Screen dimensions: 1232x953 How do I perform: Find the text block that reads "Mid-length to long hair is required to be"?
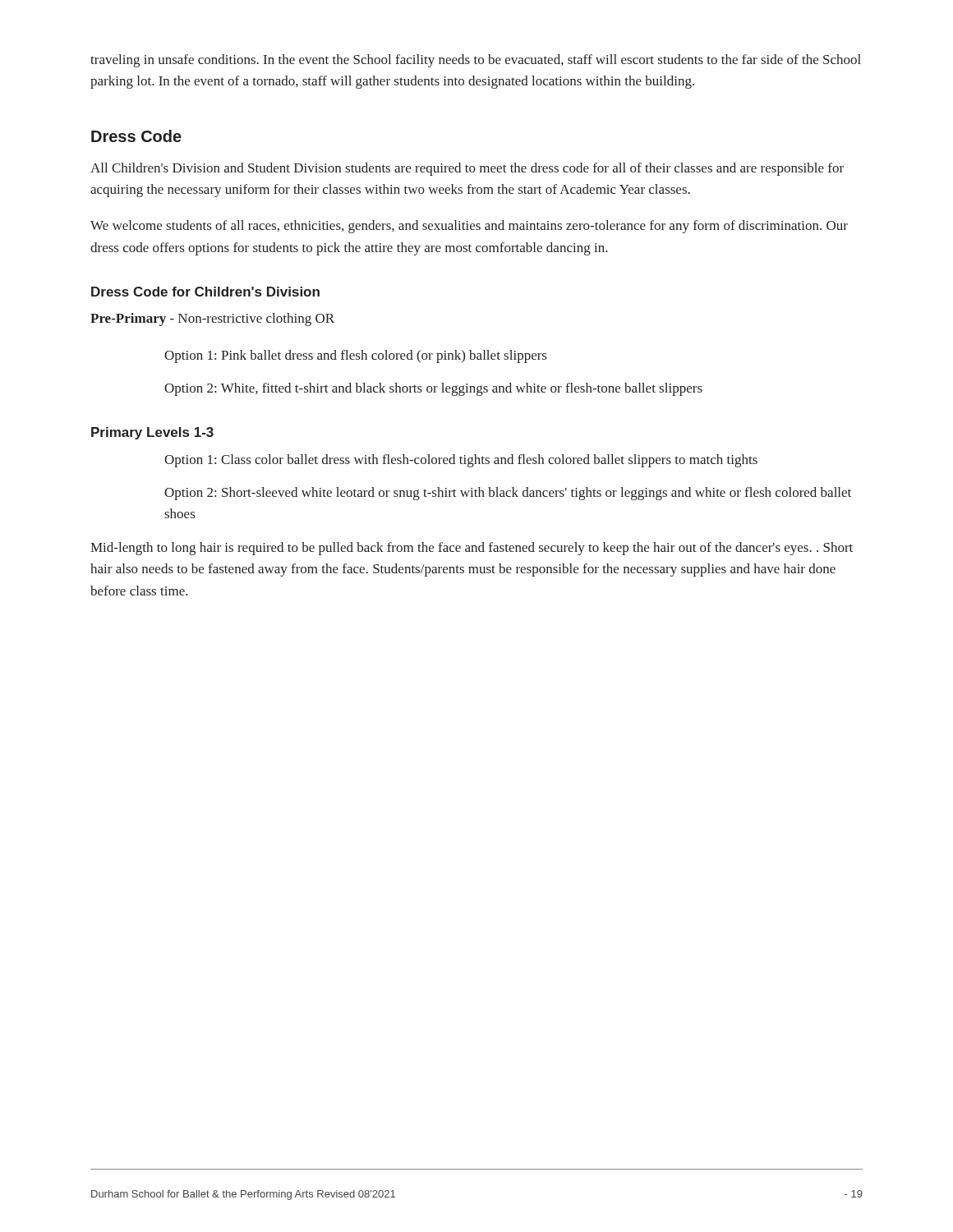pyautogui.click(x=476, y=569)
